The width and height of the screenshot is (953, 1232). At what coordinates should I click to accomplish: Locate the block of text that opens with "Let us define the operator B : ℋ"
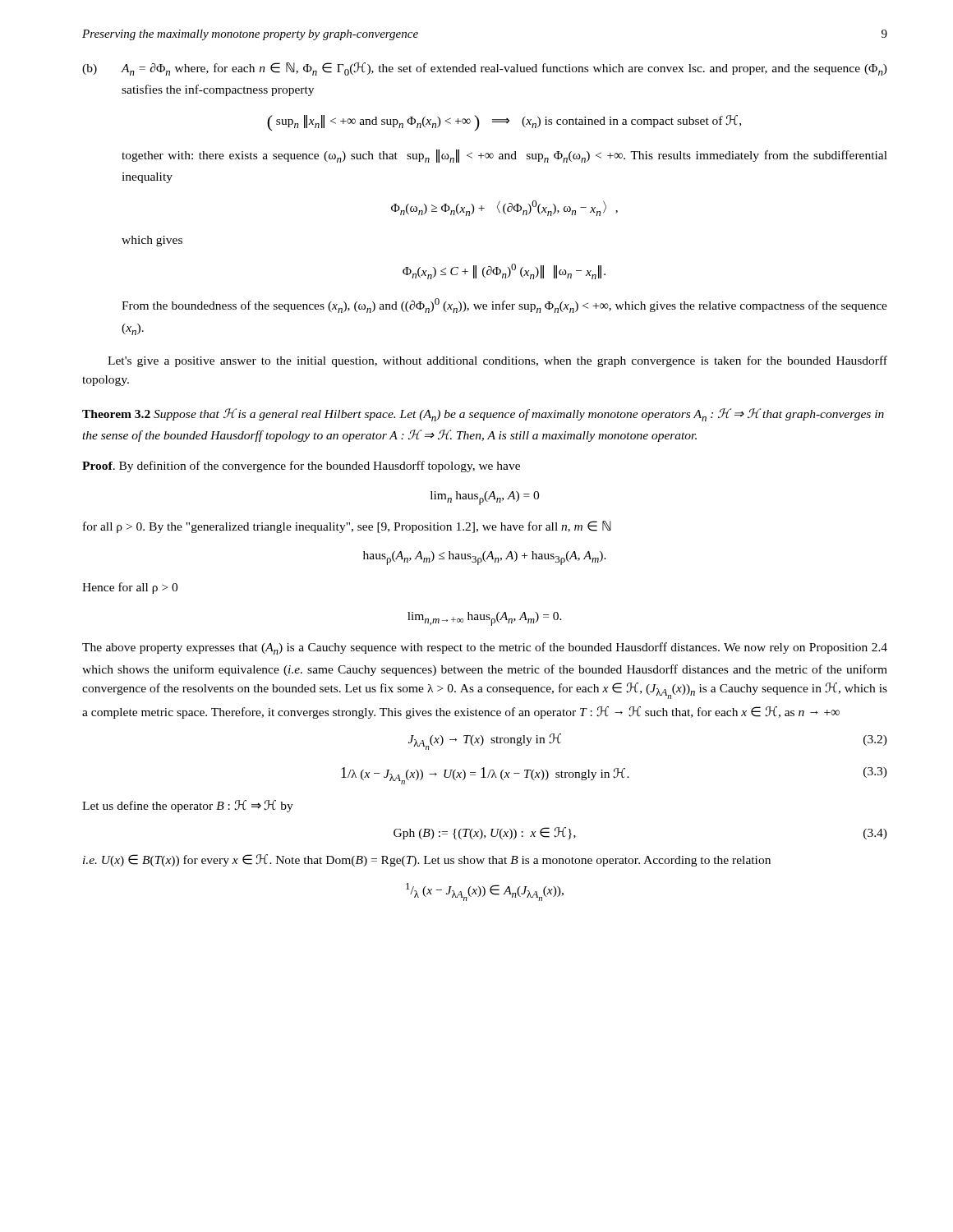pyautogui.click(x=188, y=805)
